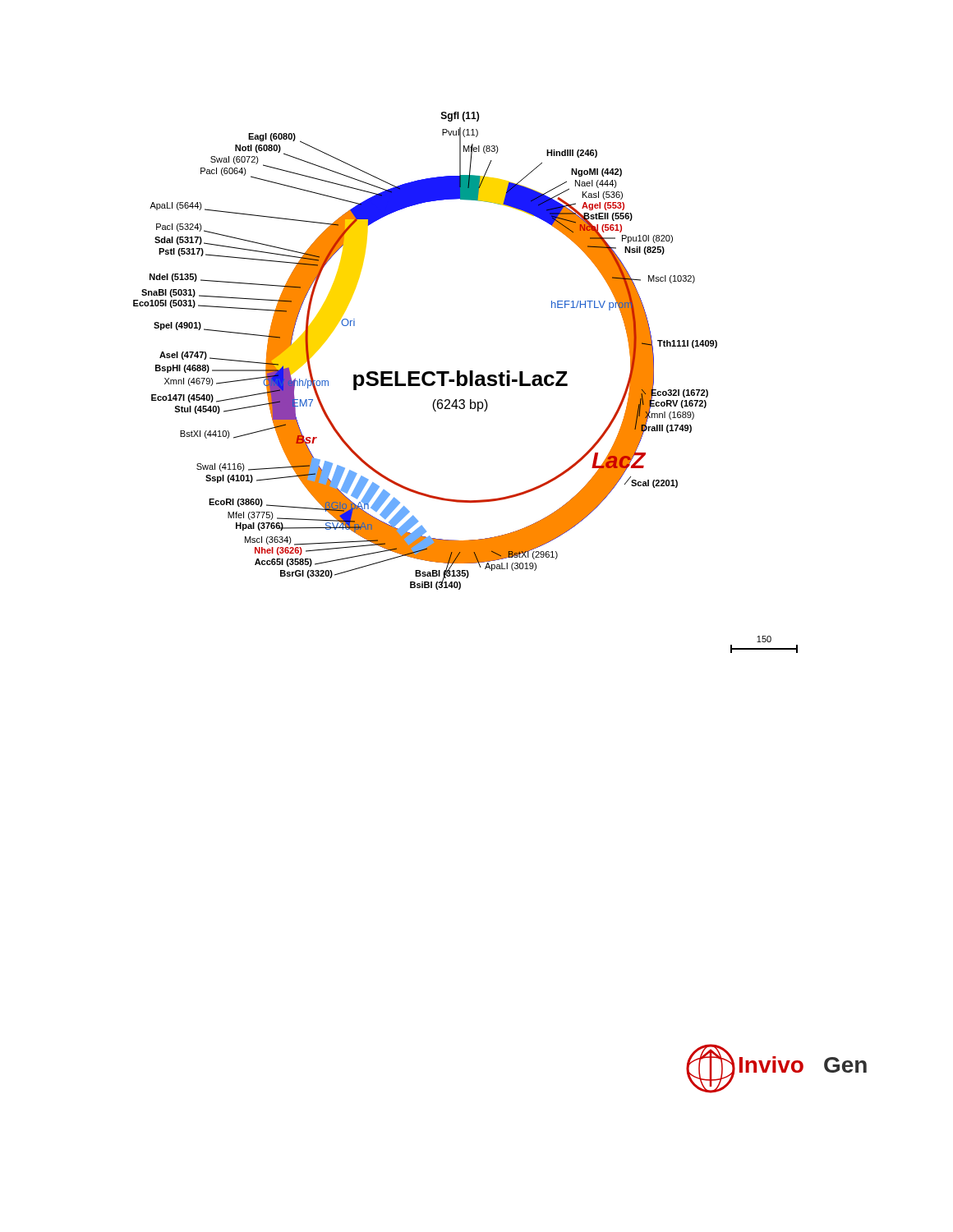Locate the logo
Viewport: 953px width, 1232px height.
tap(785, 1070)
